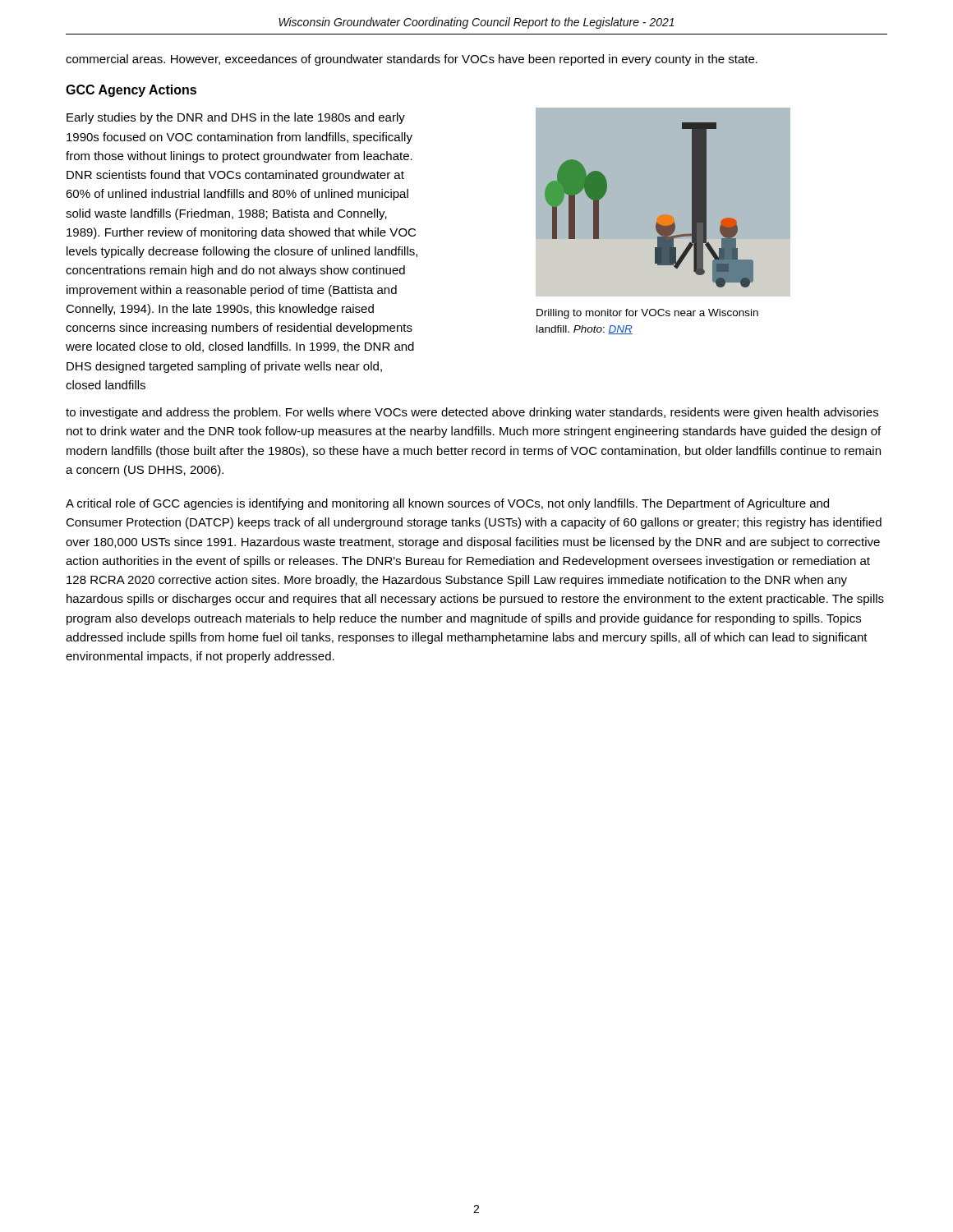Find the text block with the text "commercial areas. However, exceedances of groundwater standards for"

point(412,59)
